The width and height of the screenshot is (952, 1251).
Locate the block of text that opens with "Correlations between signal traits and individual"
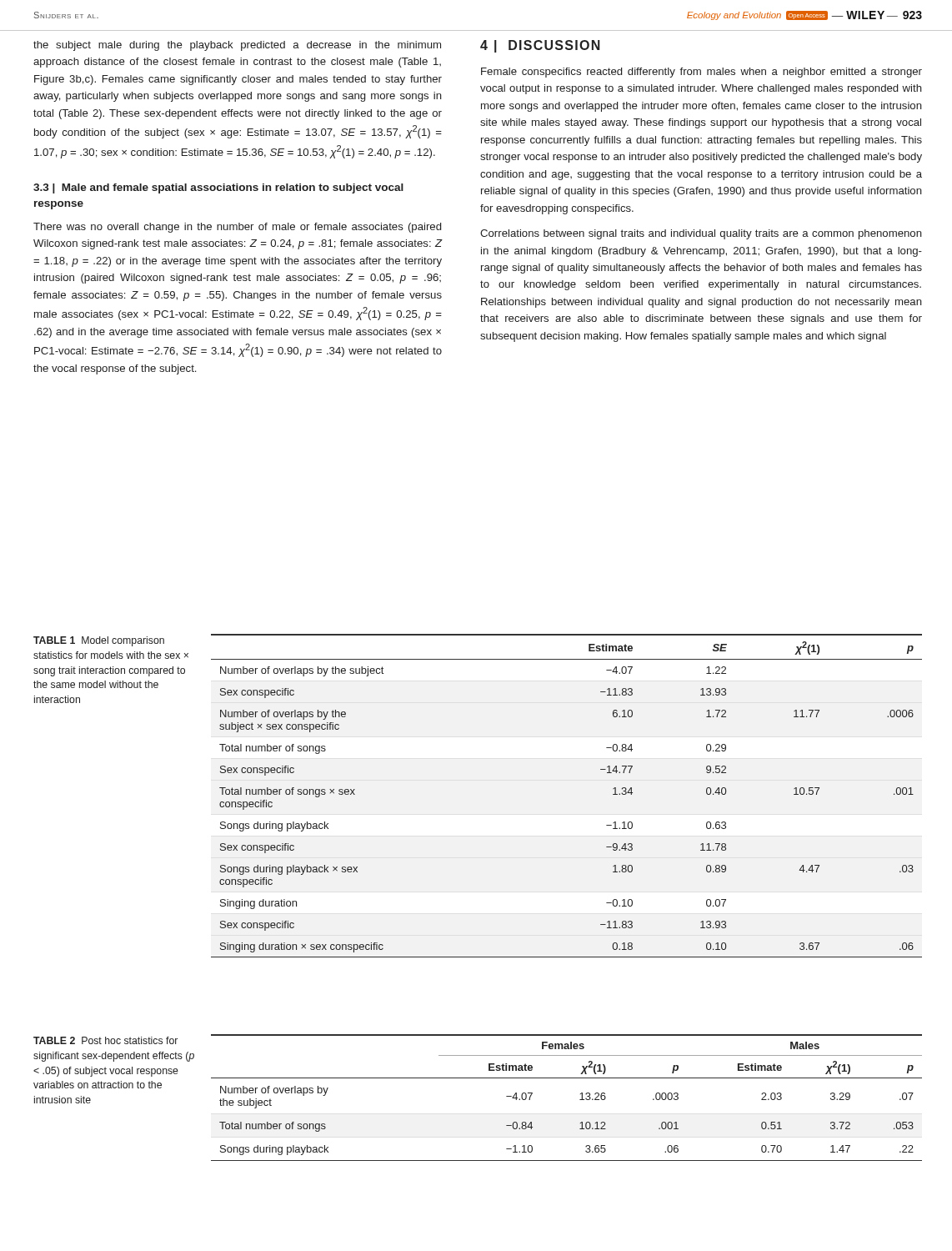click(701, 284)
